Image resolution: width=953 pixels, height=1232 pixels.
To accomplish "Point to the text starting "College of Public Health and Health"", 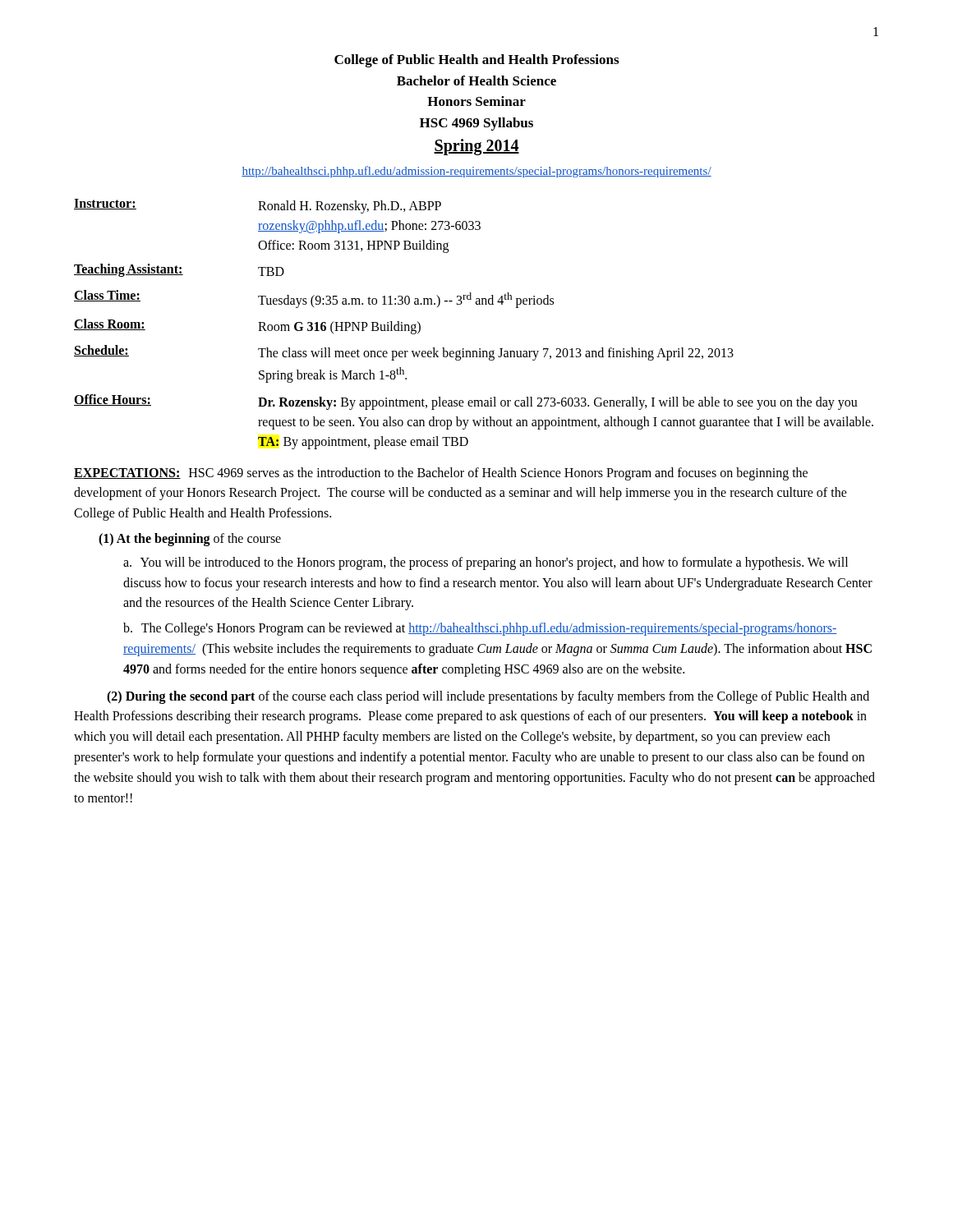I will tap(476, 103).
